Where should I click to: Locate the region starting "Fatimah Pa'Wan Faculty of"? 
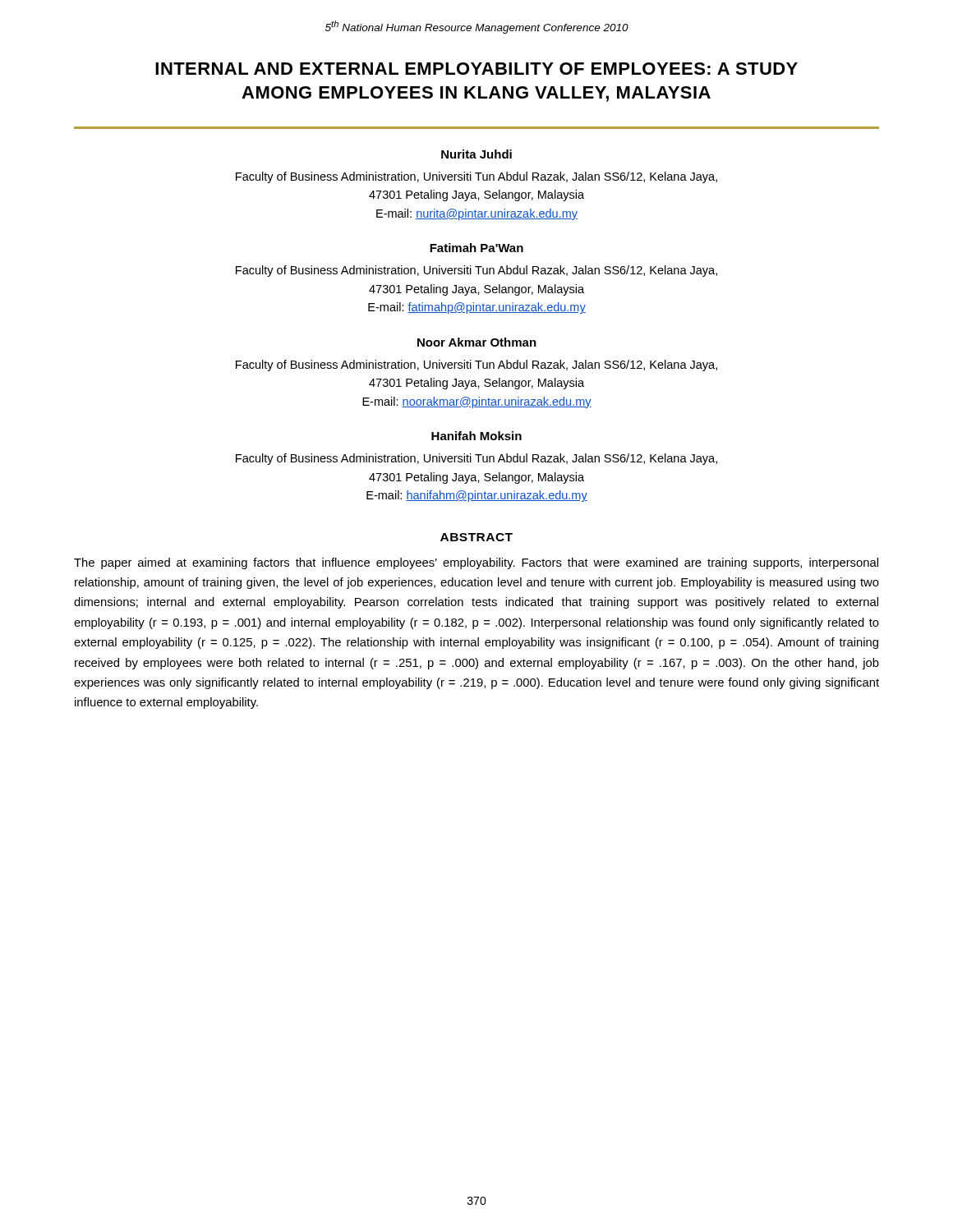[x=476, y=279]
